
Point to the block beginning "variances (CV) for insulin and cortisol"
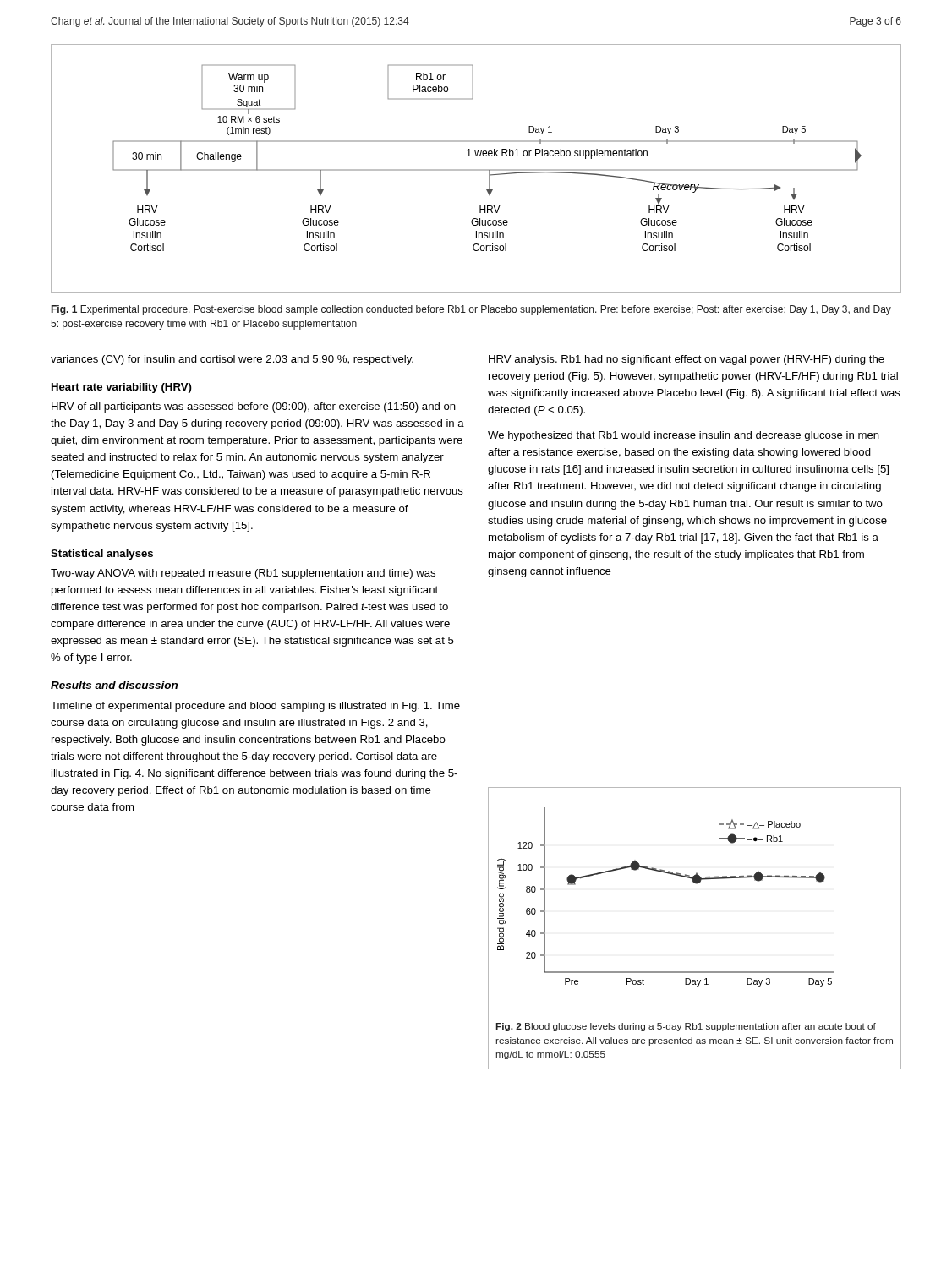(x=233, y=359)
